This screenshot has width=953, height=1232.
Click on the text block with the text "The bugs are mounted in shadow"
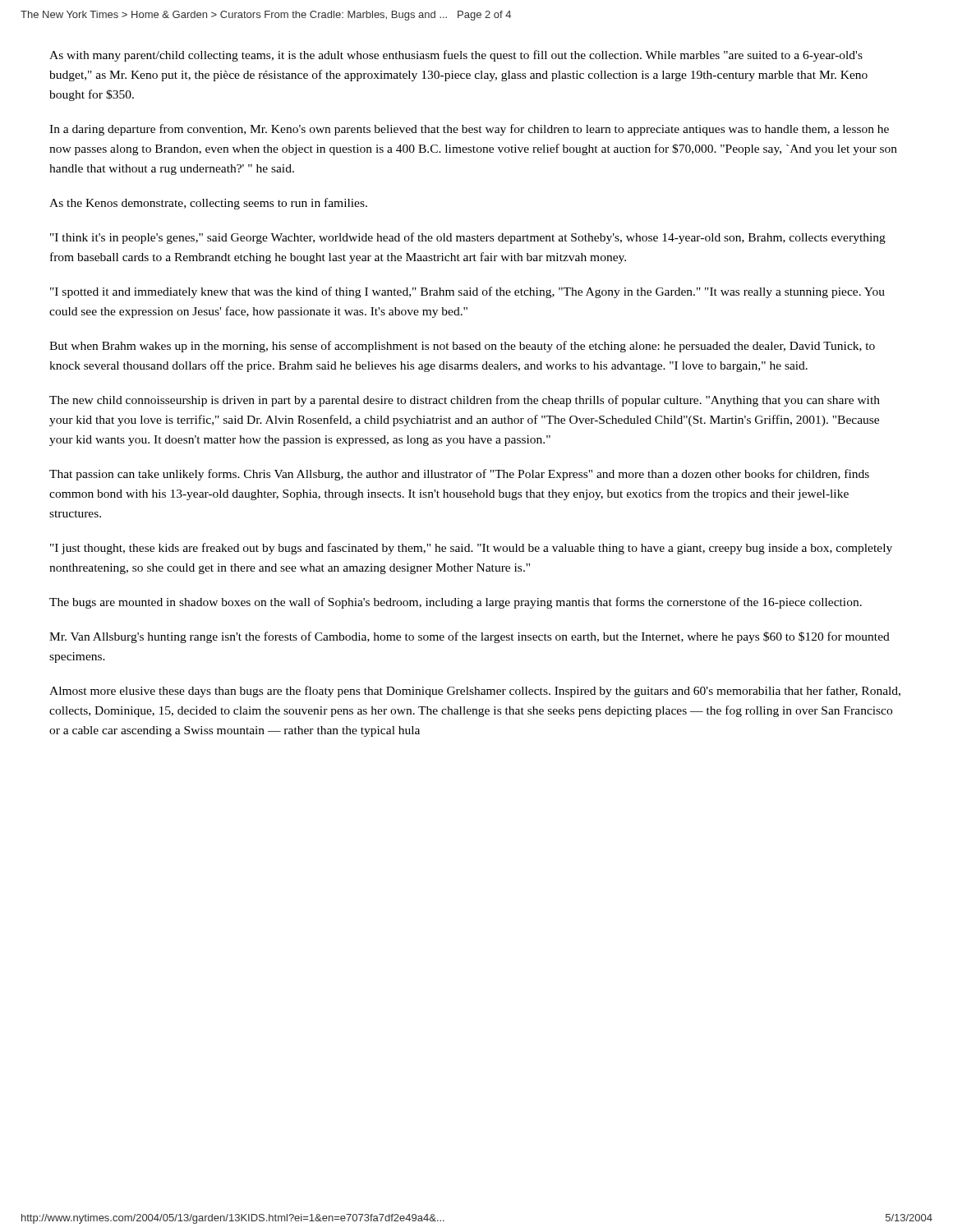[x=456, y=602]
